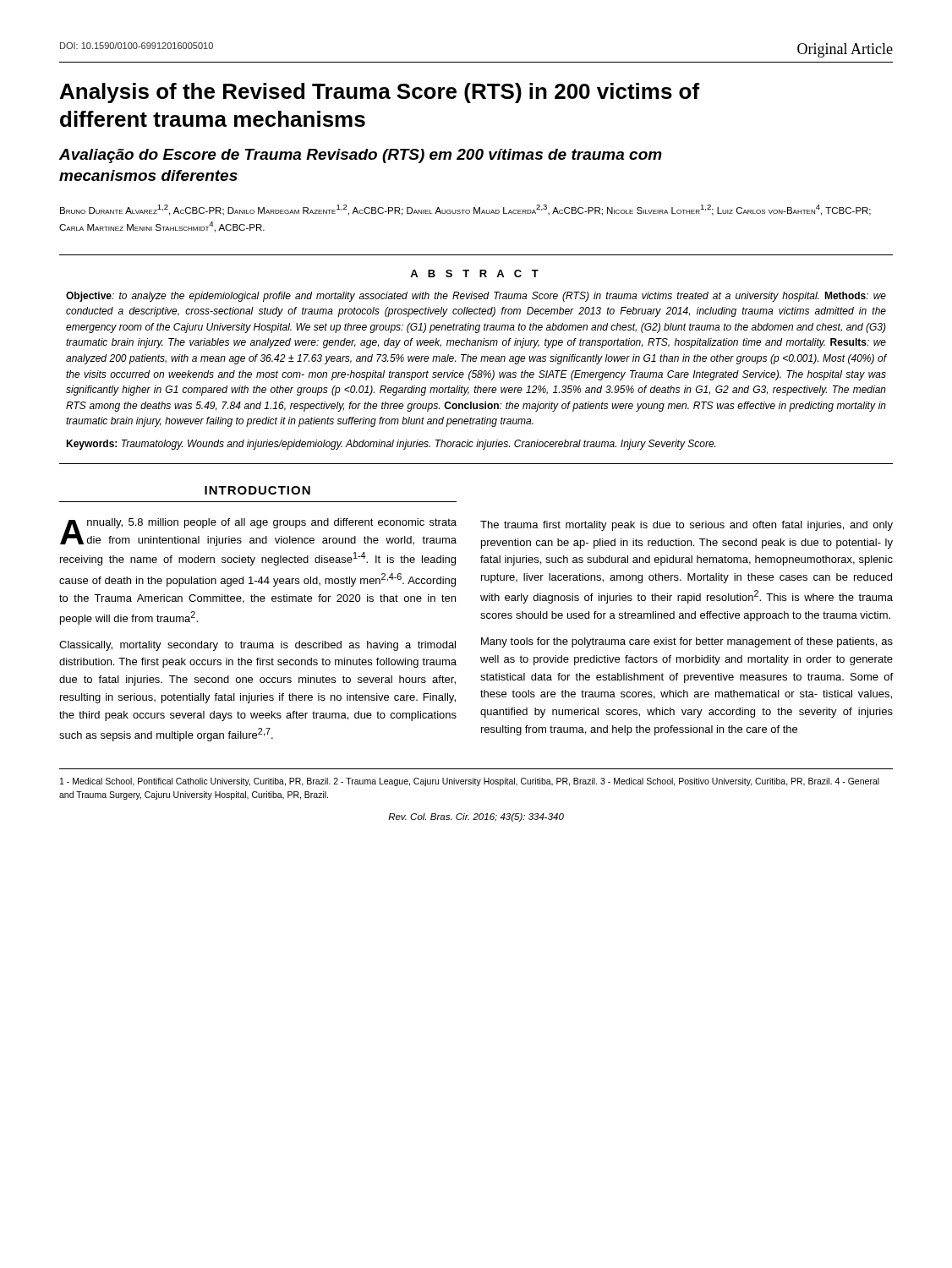This screenshot has height=1268, width=952.
Task: Where is the passage that starts "Bruno Durante Alvarez1,2, AcCBC-PR; Danilo Mardegam"?
Action: (x=465, y=218)
